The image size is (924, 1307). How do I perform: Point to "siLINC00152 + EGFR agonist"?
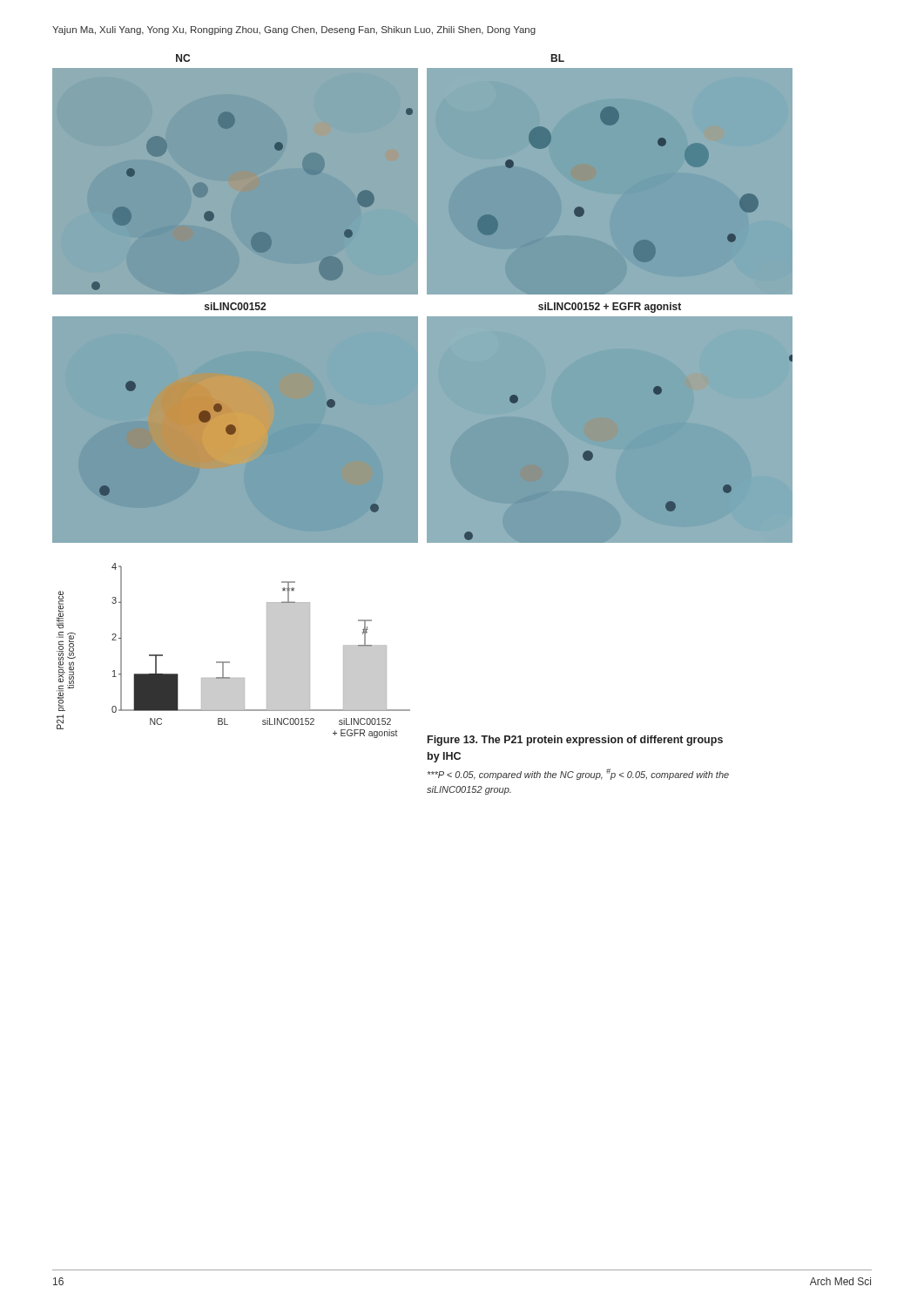(610, 307)
